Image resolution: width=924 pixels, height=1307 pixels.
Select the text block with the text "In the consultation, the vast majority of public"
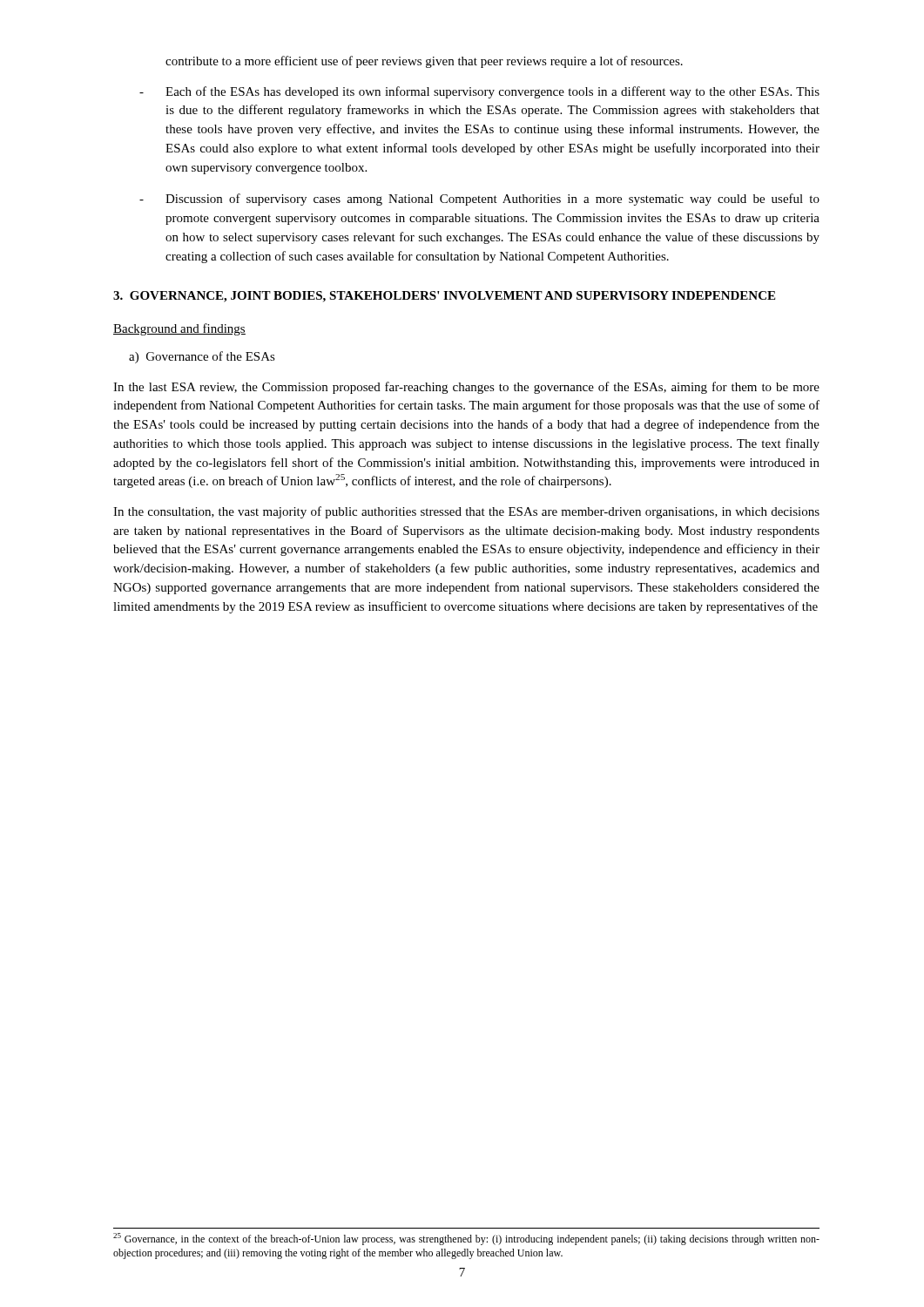466,559
